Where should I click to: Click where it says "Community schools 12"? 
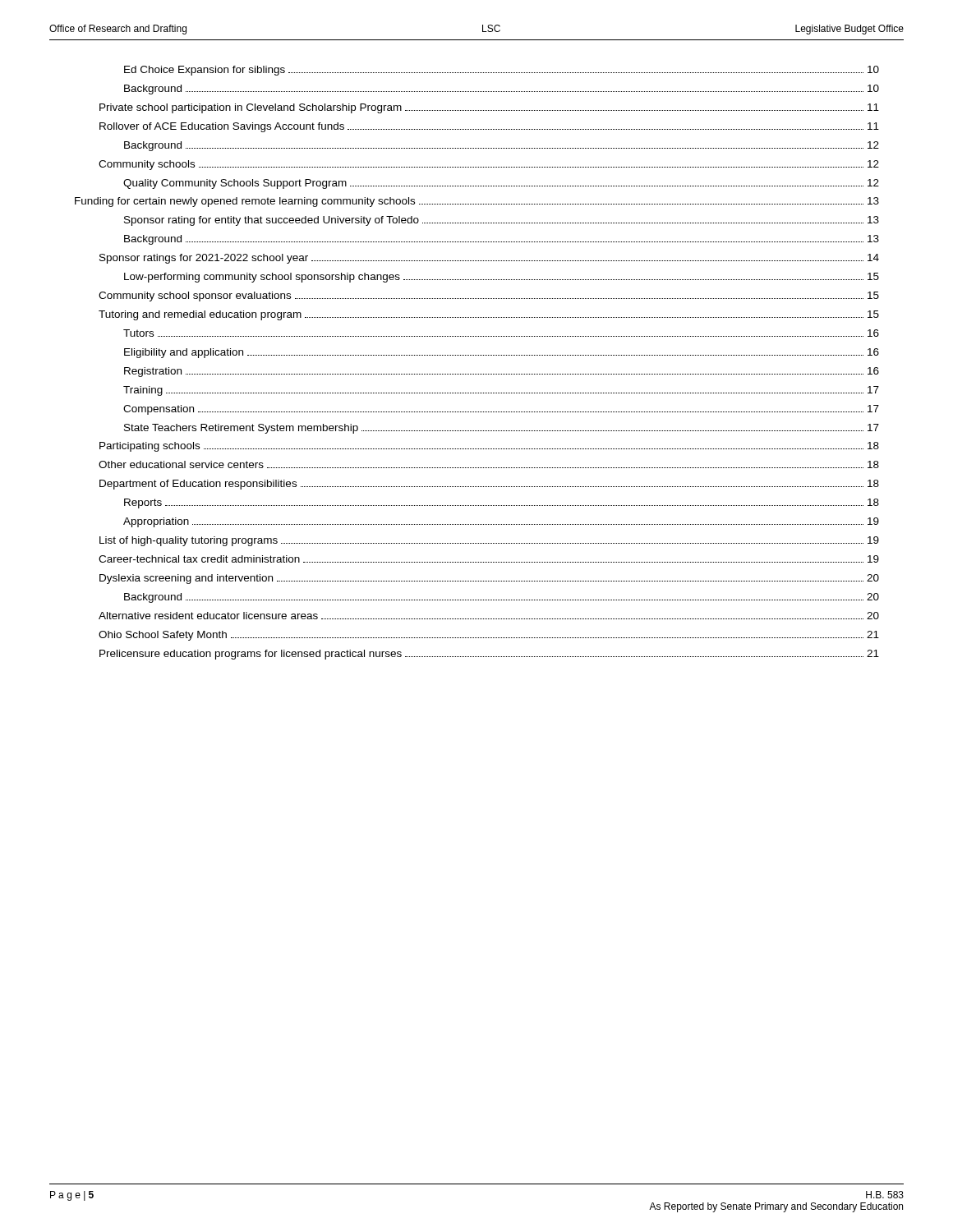(489, 164)
